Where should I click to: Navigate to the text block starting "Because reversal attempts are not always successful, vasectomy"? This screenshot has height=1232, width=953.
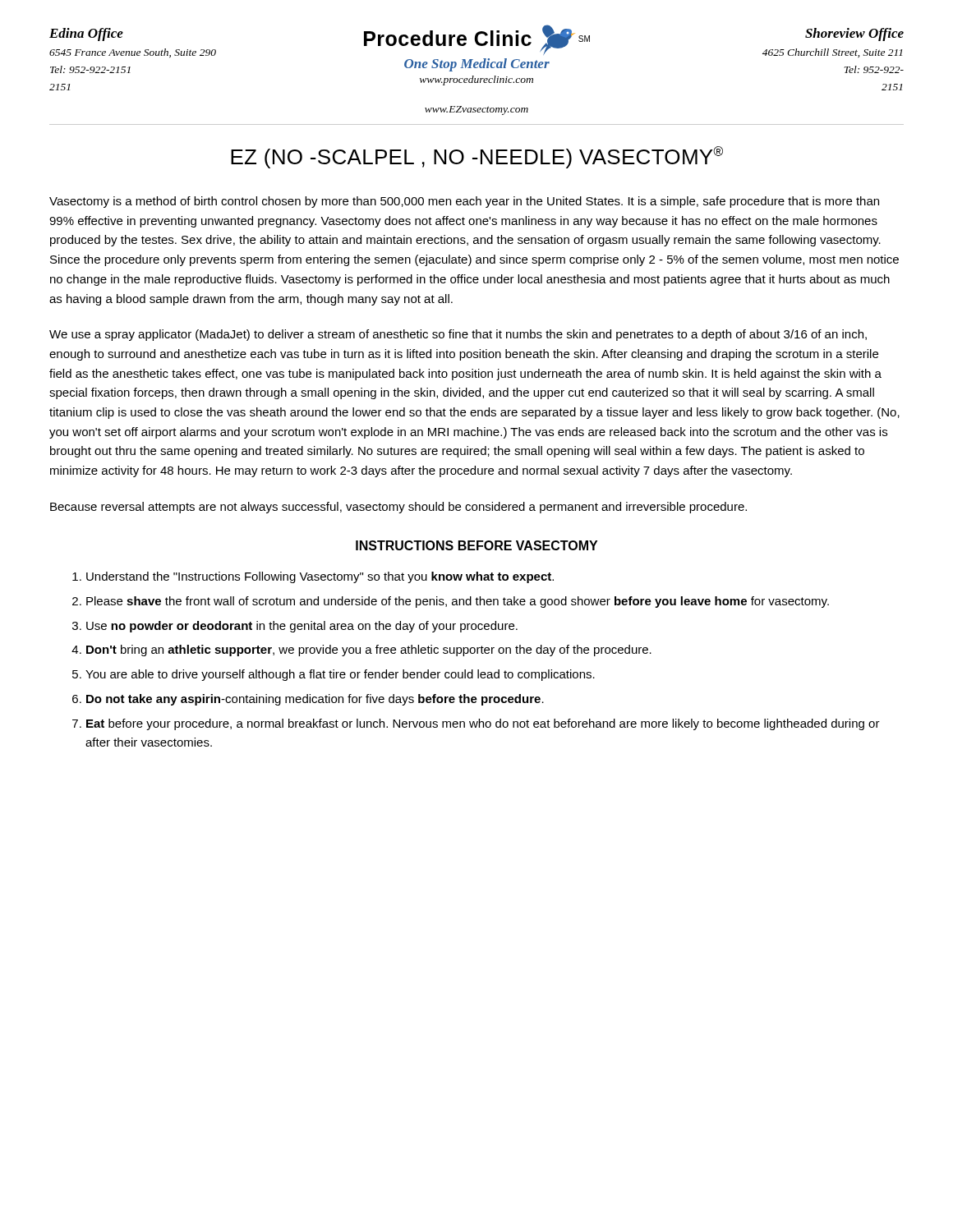pyautogui.click(x=399, y=506)
